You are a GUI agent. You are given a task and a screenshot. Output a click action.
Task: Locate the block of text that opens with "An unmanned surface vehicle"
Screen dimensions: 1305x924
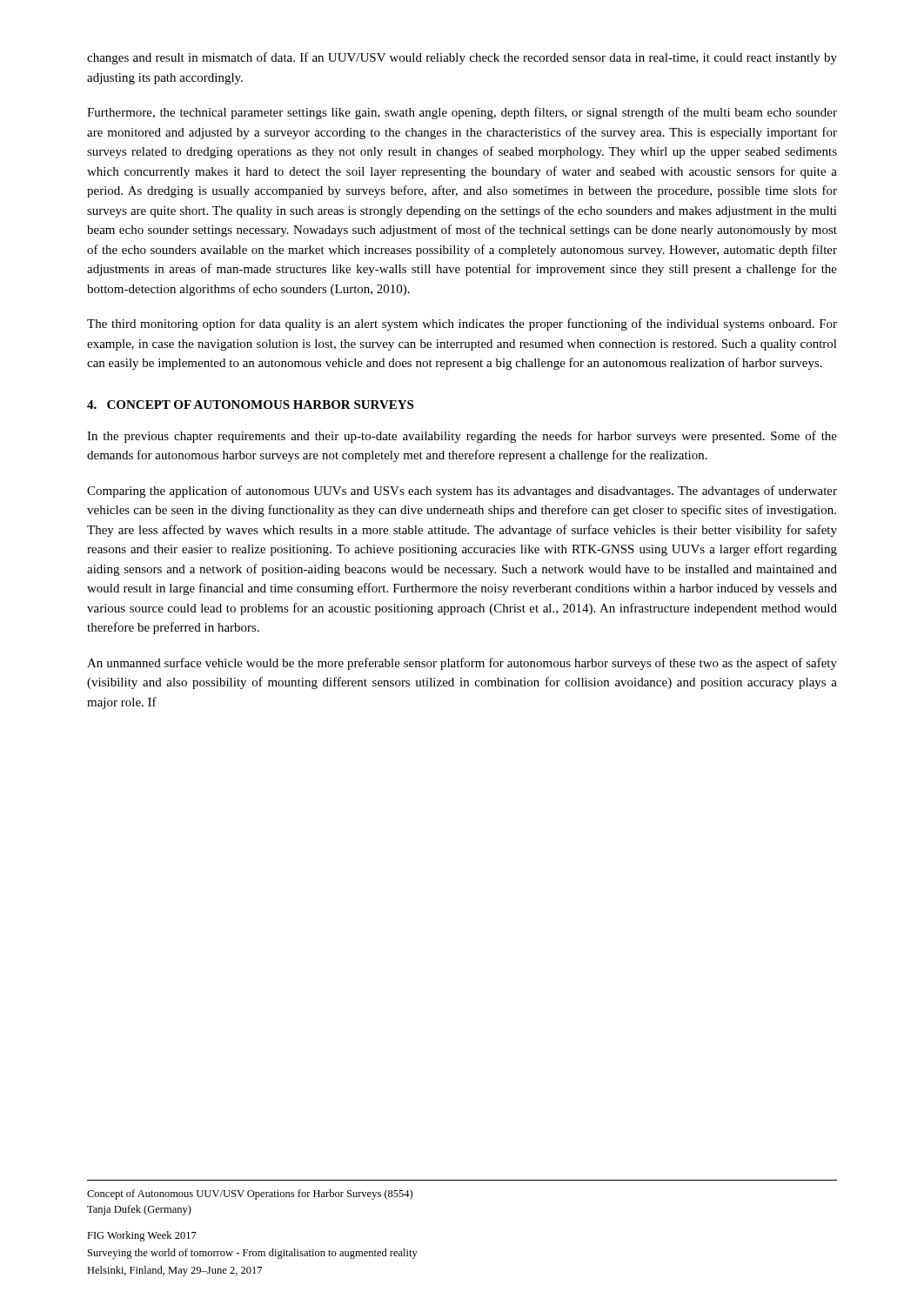point(462,682)
